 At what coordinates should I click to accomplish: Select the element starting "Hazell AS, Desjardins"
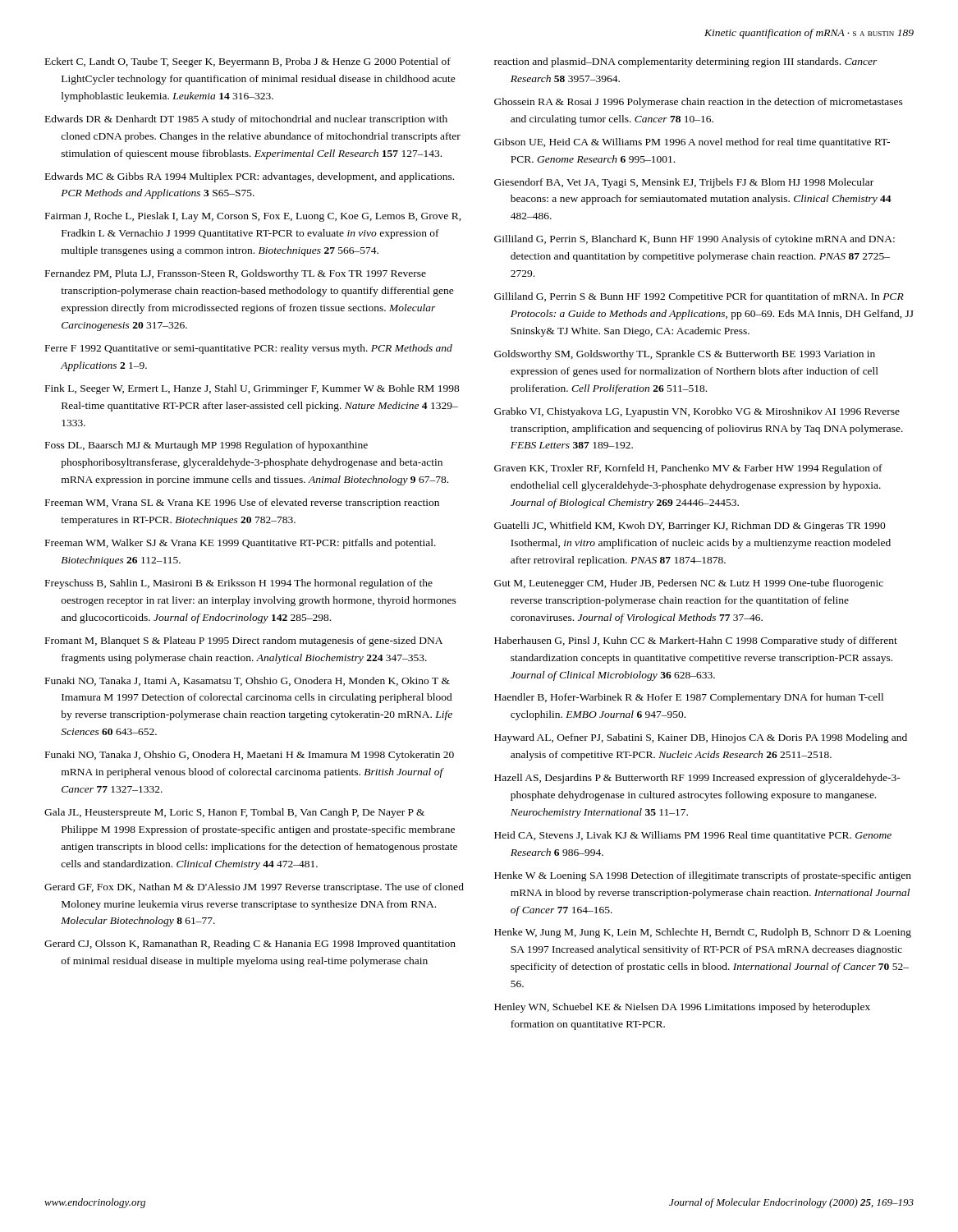[697, 795]
